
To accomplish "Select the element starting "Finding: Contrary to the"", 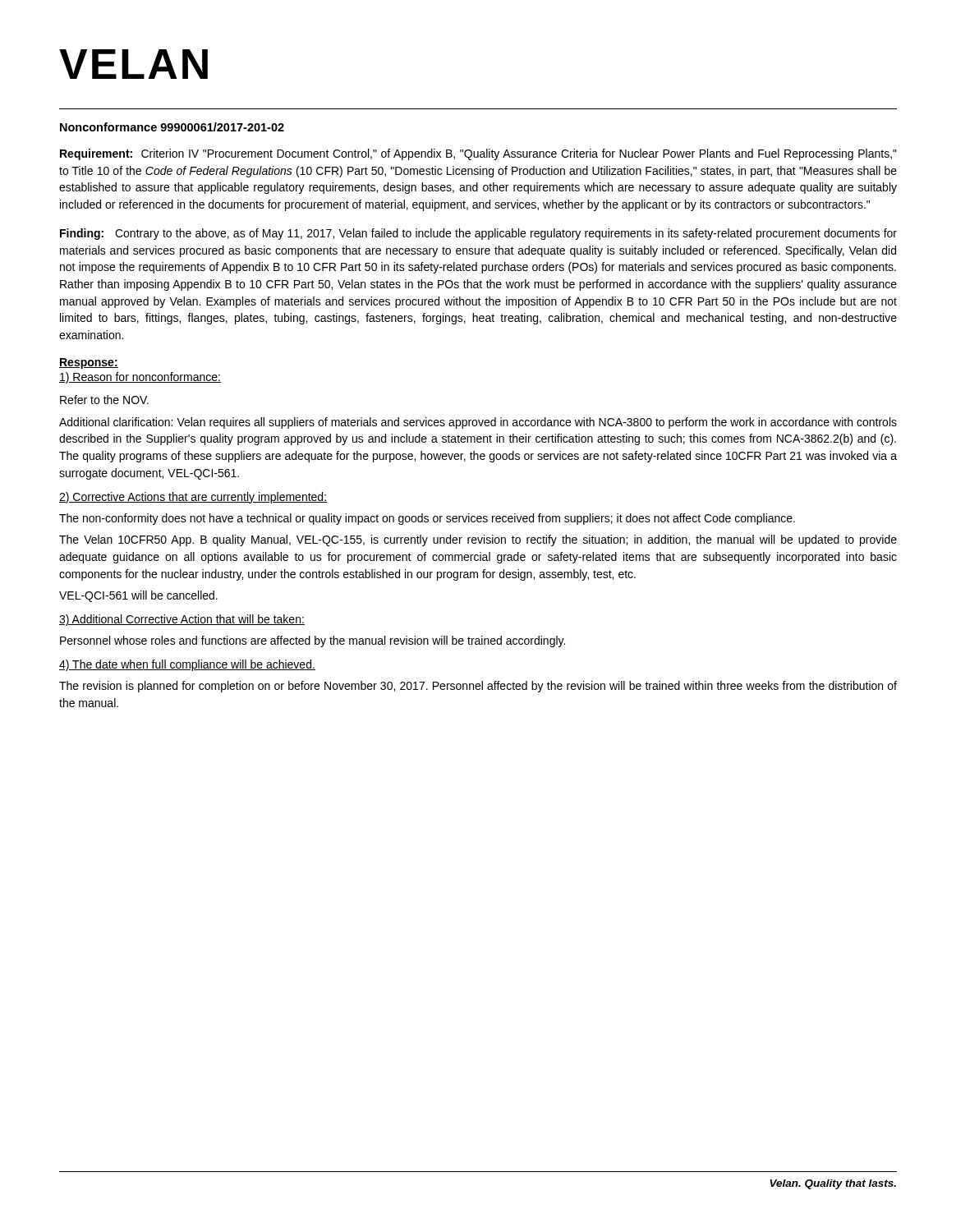I will click(x=478, y=284).
